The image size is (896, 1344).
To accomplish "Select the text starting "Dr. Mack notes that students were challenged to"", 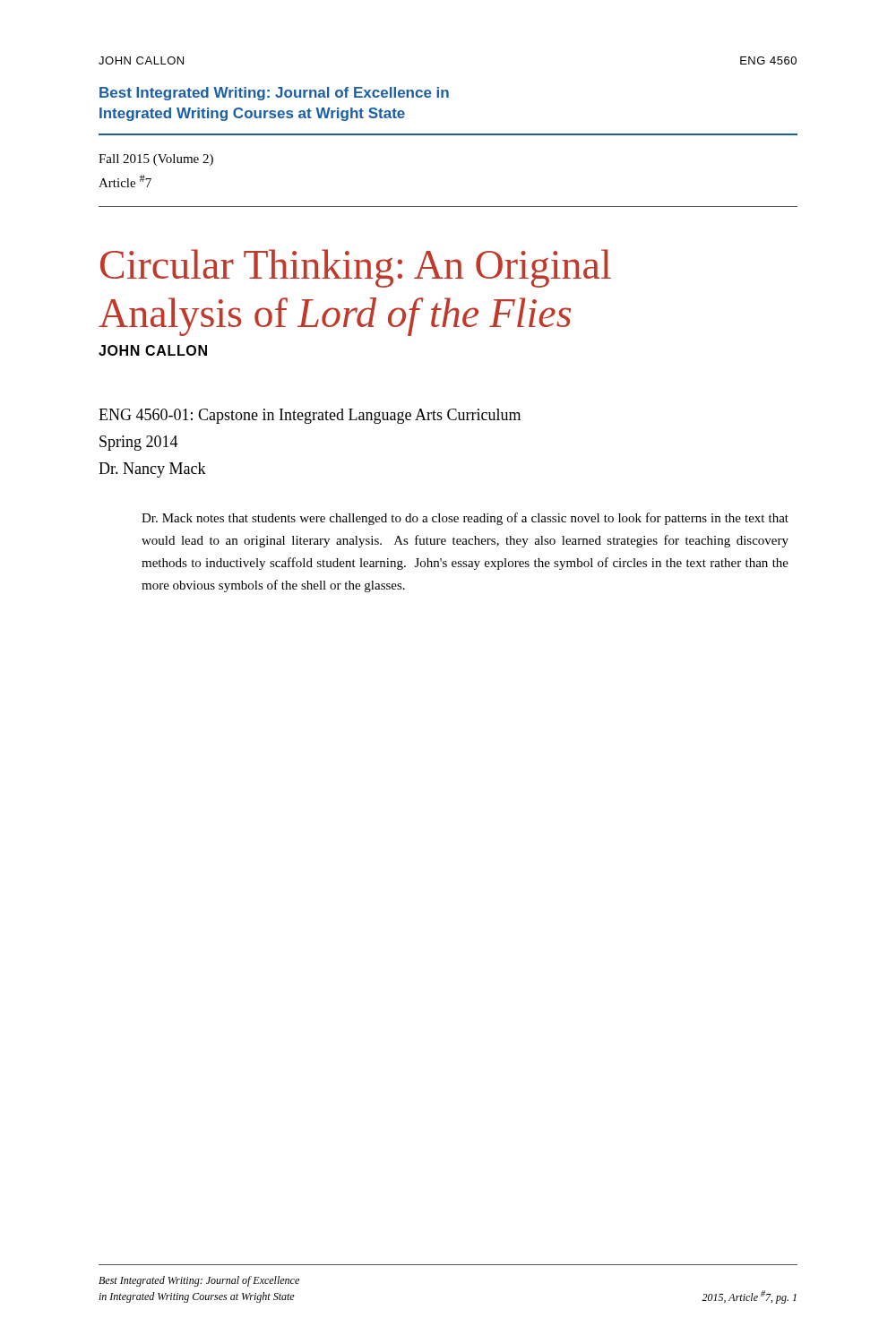I will (x=465, y=552).
